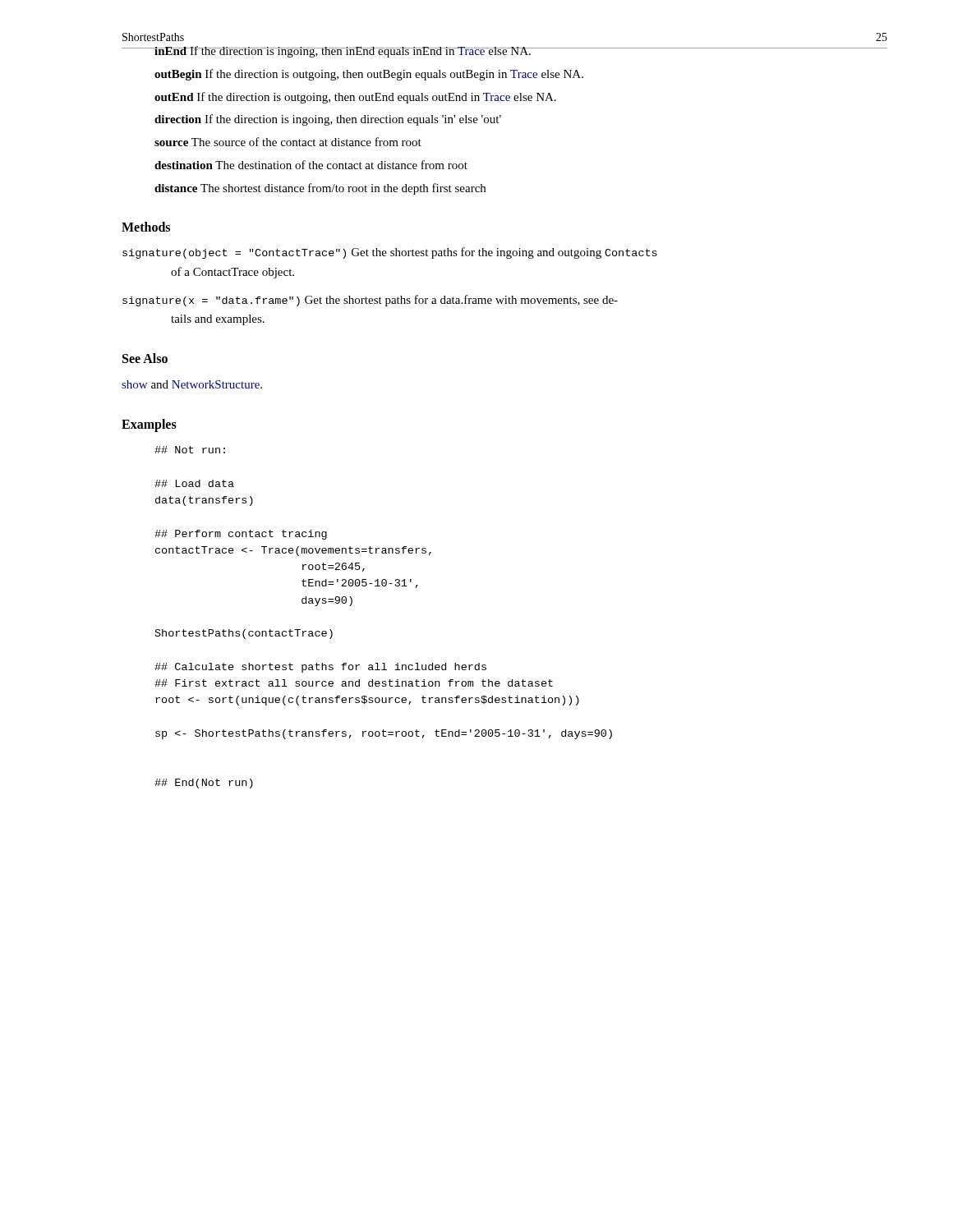Click on the region starting "Not run: ##"
953x1232 pixels.
point(190,450)
